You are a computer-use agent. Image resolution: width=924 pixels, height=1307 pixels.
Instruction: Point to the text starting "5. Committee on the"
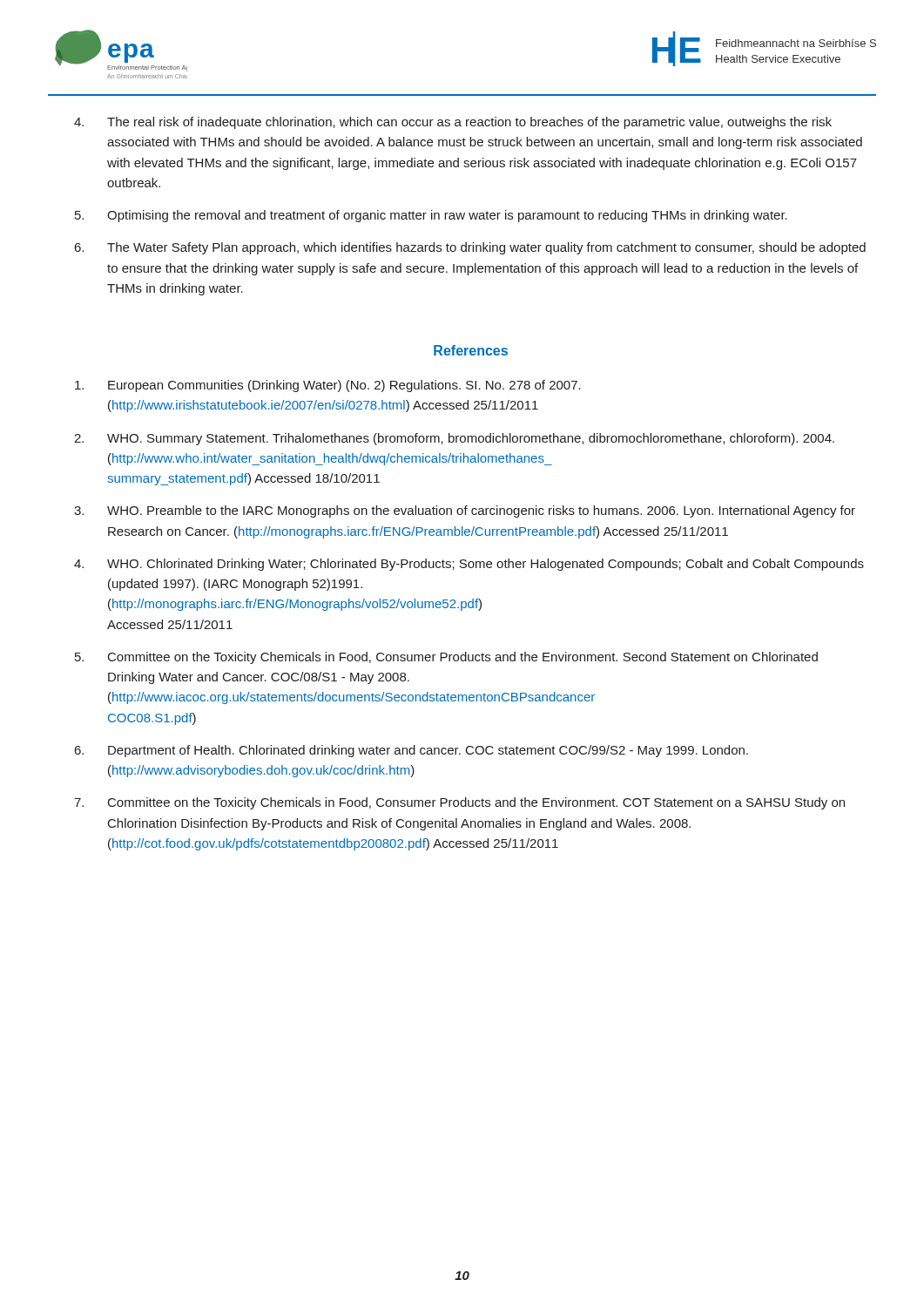[471, 687]
